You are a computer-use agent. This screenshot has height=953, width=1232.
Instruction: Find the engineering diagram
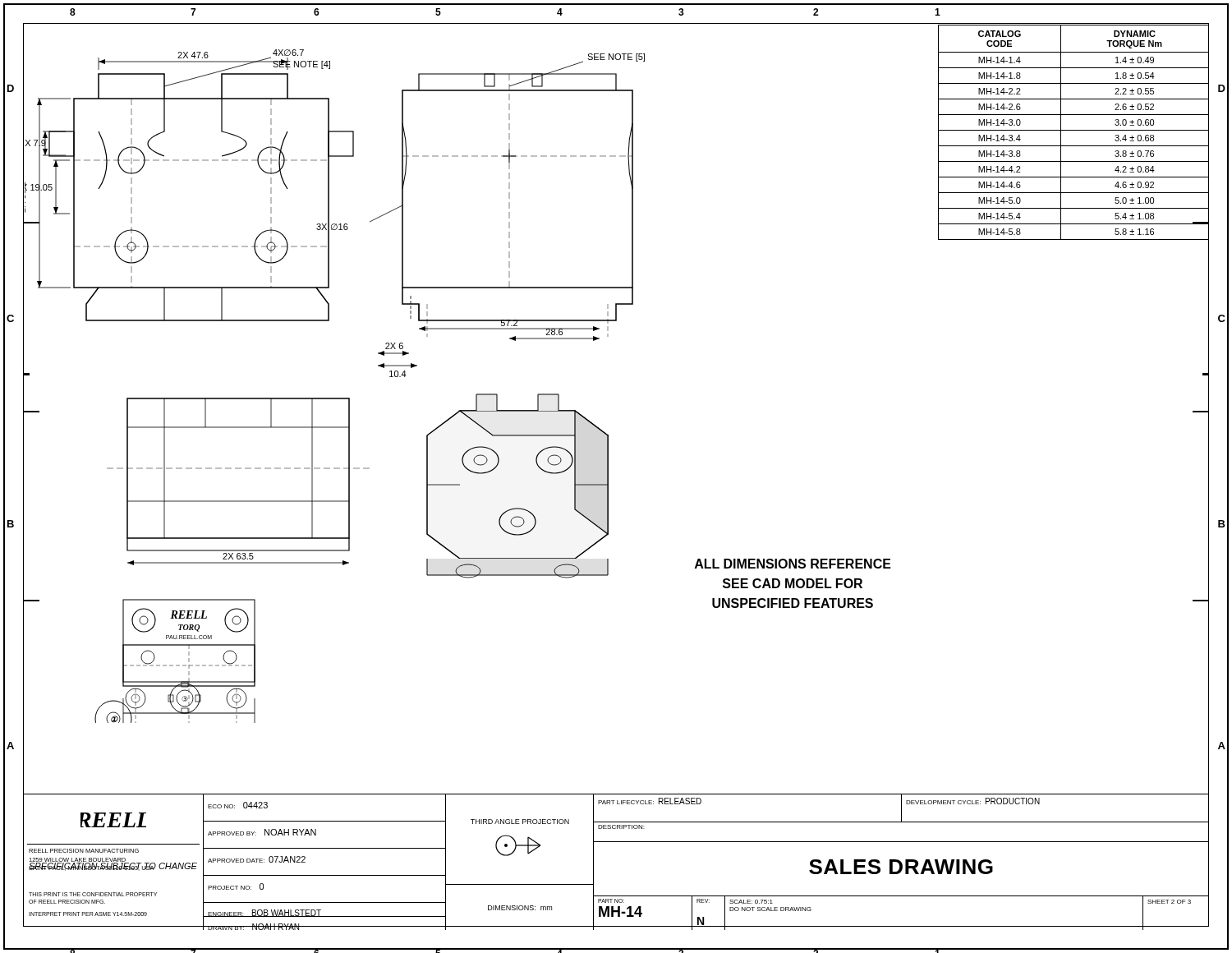coord(480,374)
